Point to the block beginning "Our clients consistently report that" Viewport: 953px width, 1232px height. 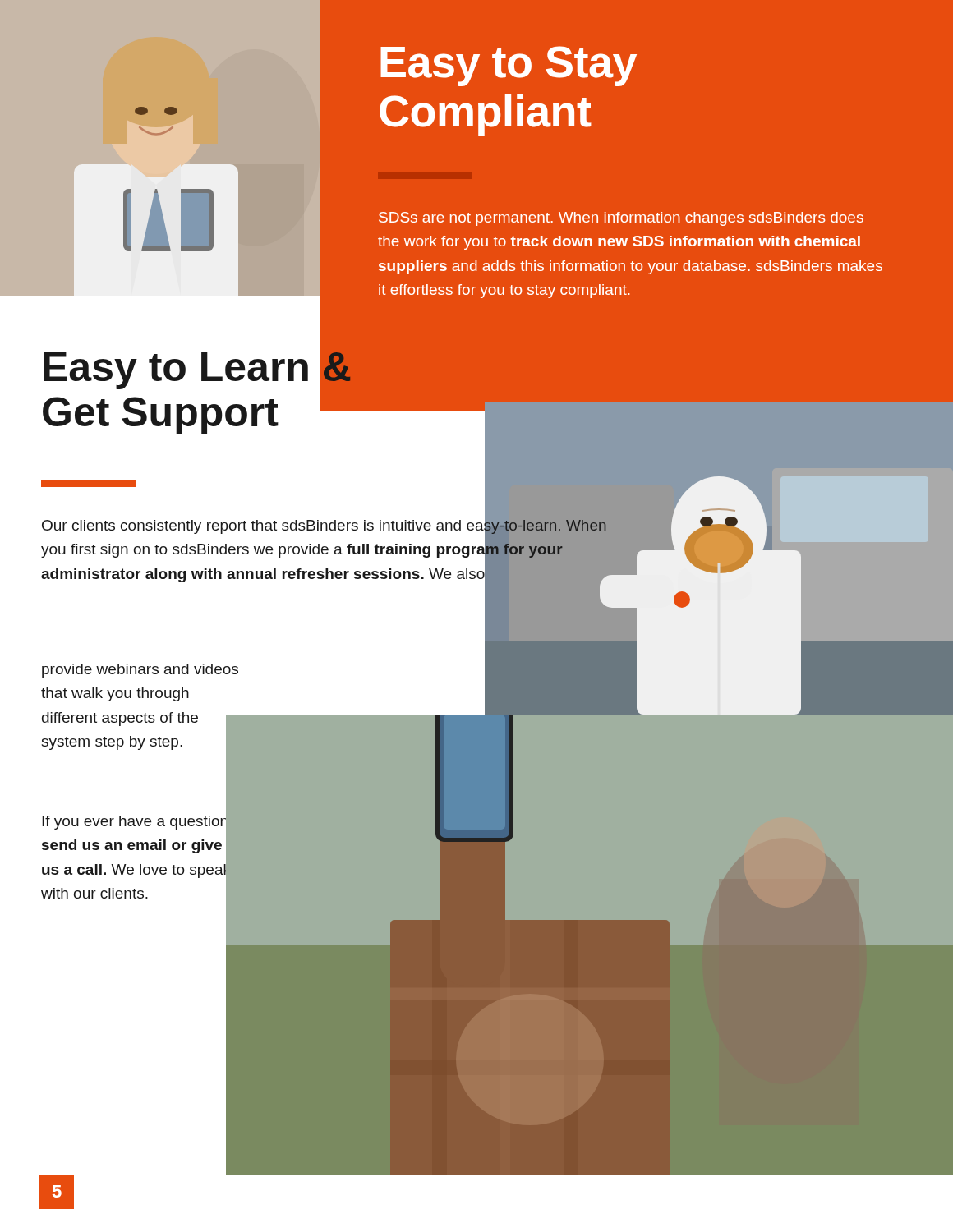[324, 549]
